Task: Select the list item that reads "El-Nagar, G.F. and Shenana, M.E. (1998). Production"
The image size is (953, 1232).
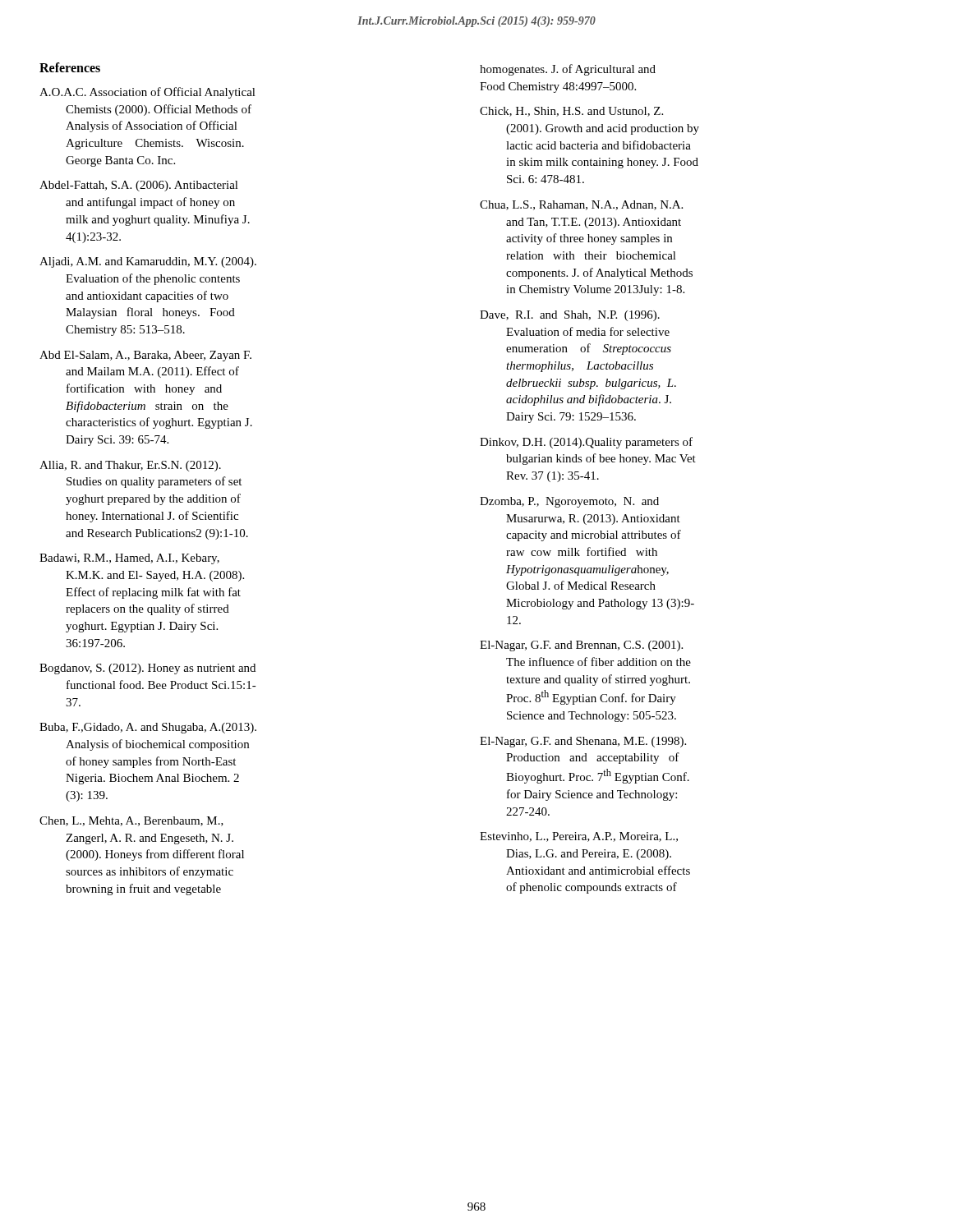Action: pyautogui.click(x=585, y=777)
